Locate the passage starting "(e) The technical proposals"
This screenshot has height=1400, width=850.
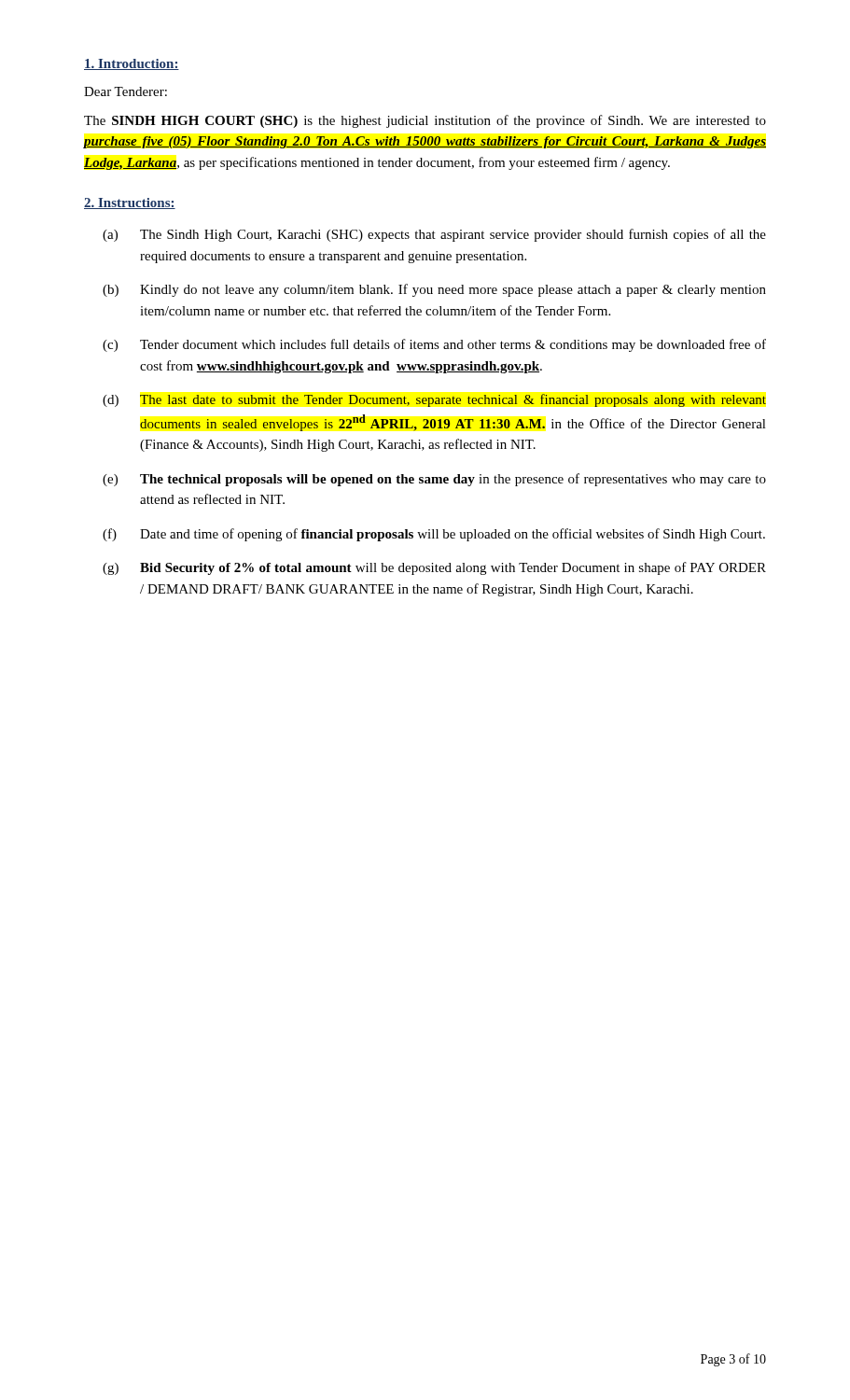click(434, 489)
